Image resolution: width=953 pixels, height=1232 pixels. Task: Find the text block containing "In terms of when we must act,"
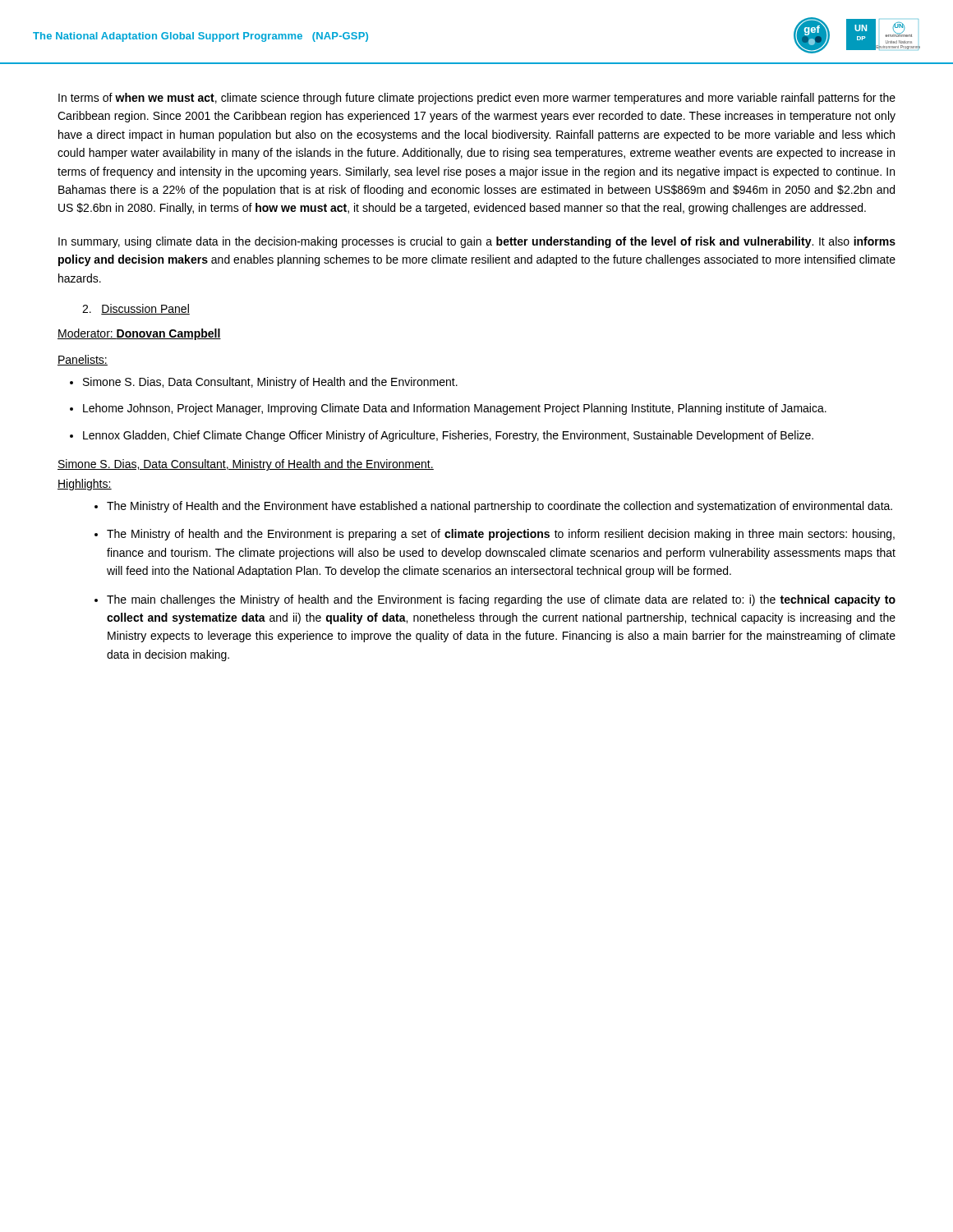click(x=476, y=153)
